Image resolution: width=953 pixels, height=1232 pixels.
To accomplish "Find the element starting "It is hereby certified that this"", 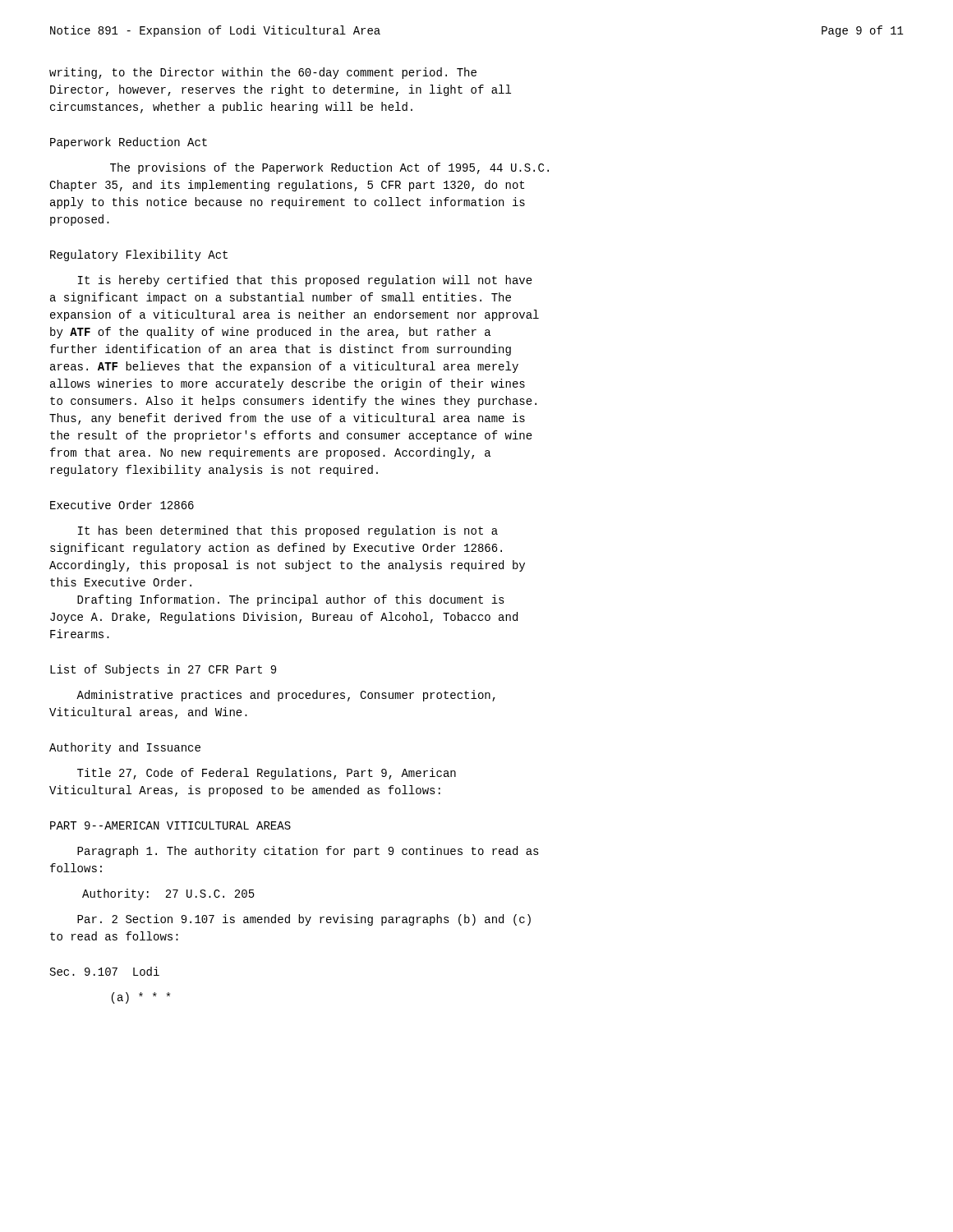I will pos(294,376).
